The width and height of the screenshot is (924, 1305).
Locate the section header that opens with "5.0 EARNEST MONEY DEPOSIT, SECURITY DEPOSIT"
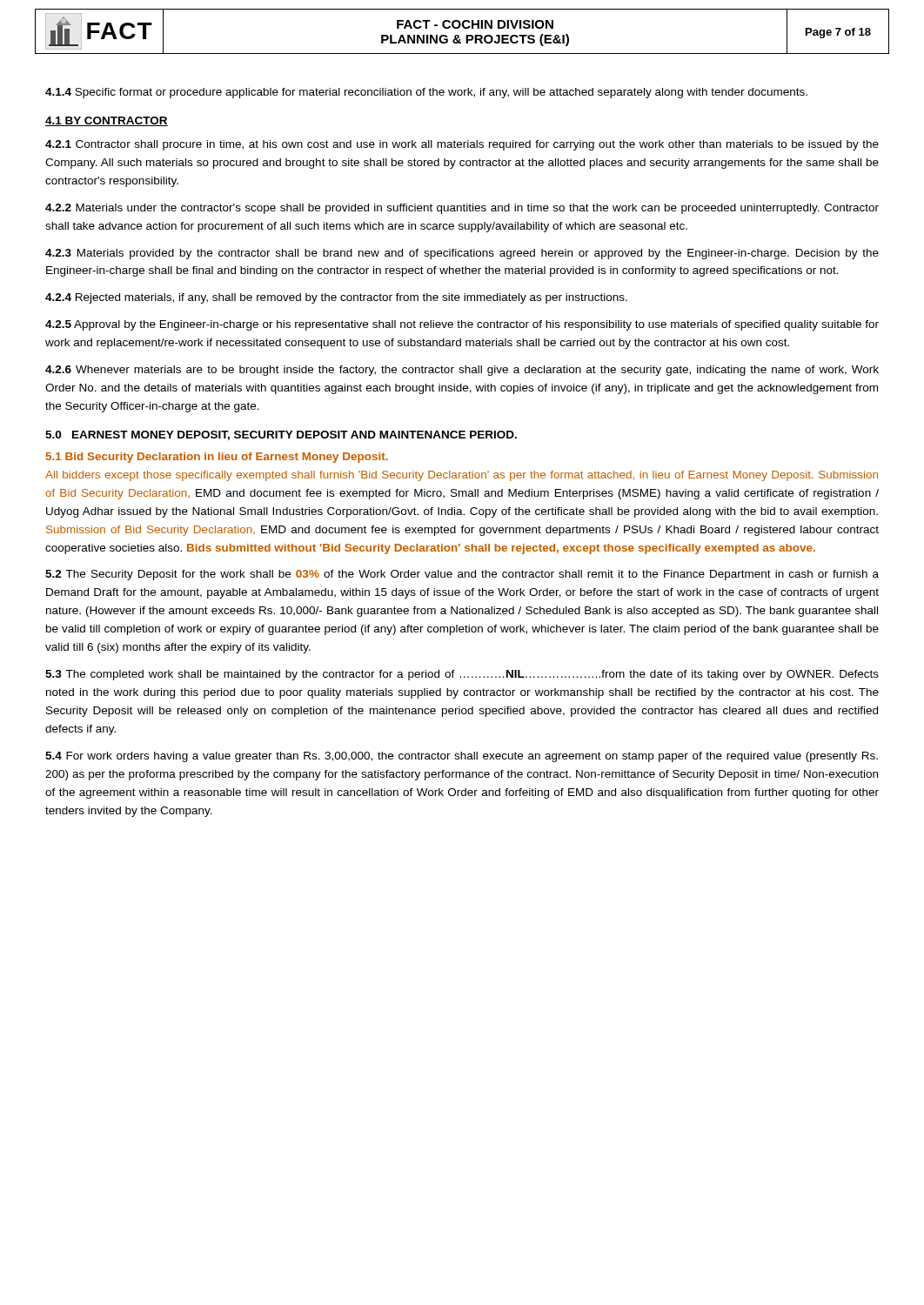pyautogui.click(x=281, y=434)
